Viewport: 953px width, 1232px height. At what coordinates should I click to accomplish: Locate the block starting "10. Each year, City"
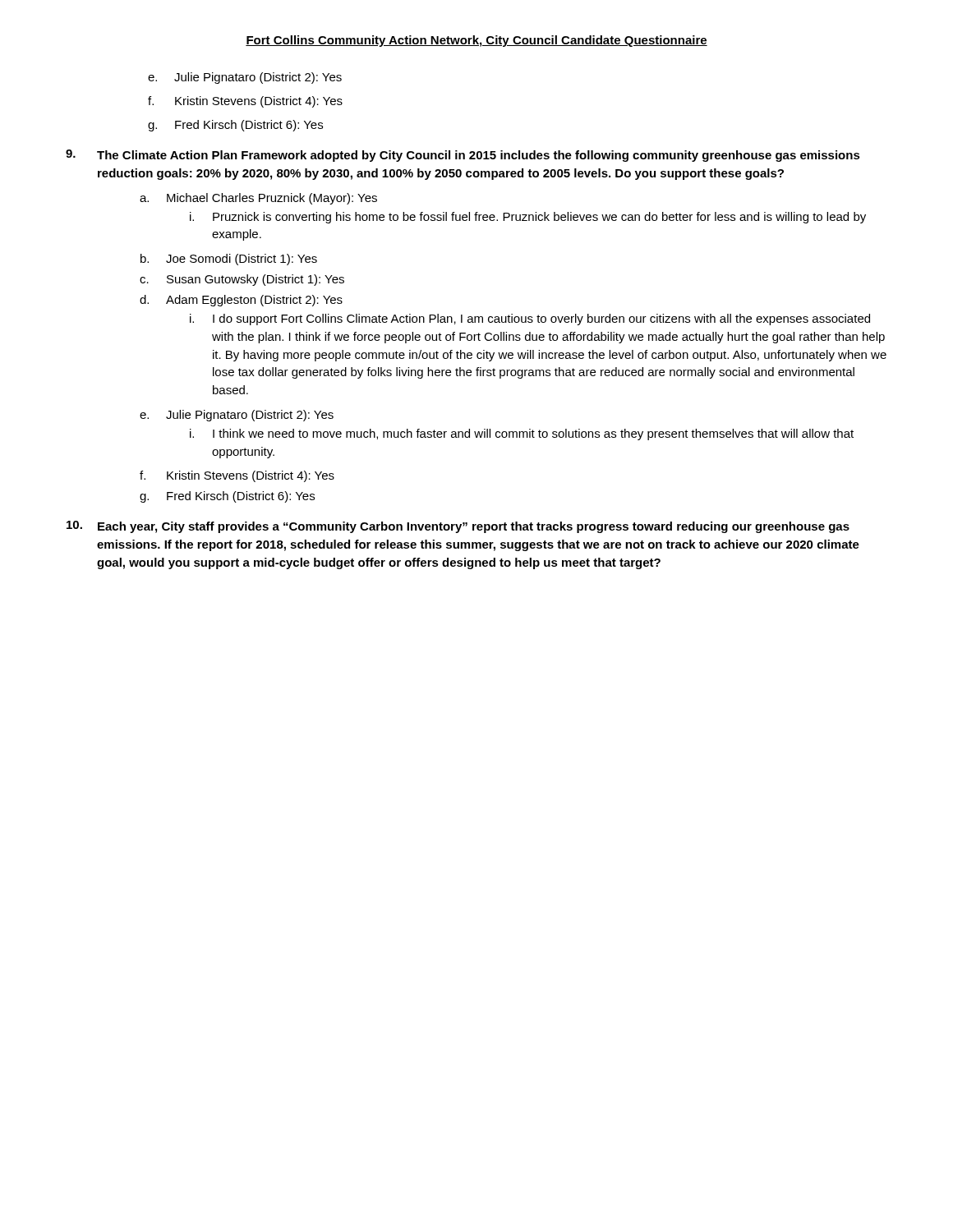[x=476, y=544]
